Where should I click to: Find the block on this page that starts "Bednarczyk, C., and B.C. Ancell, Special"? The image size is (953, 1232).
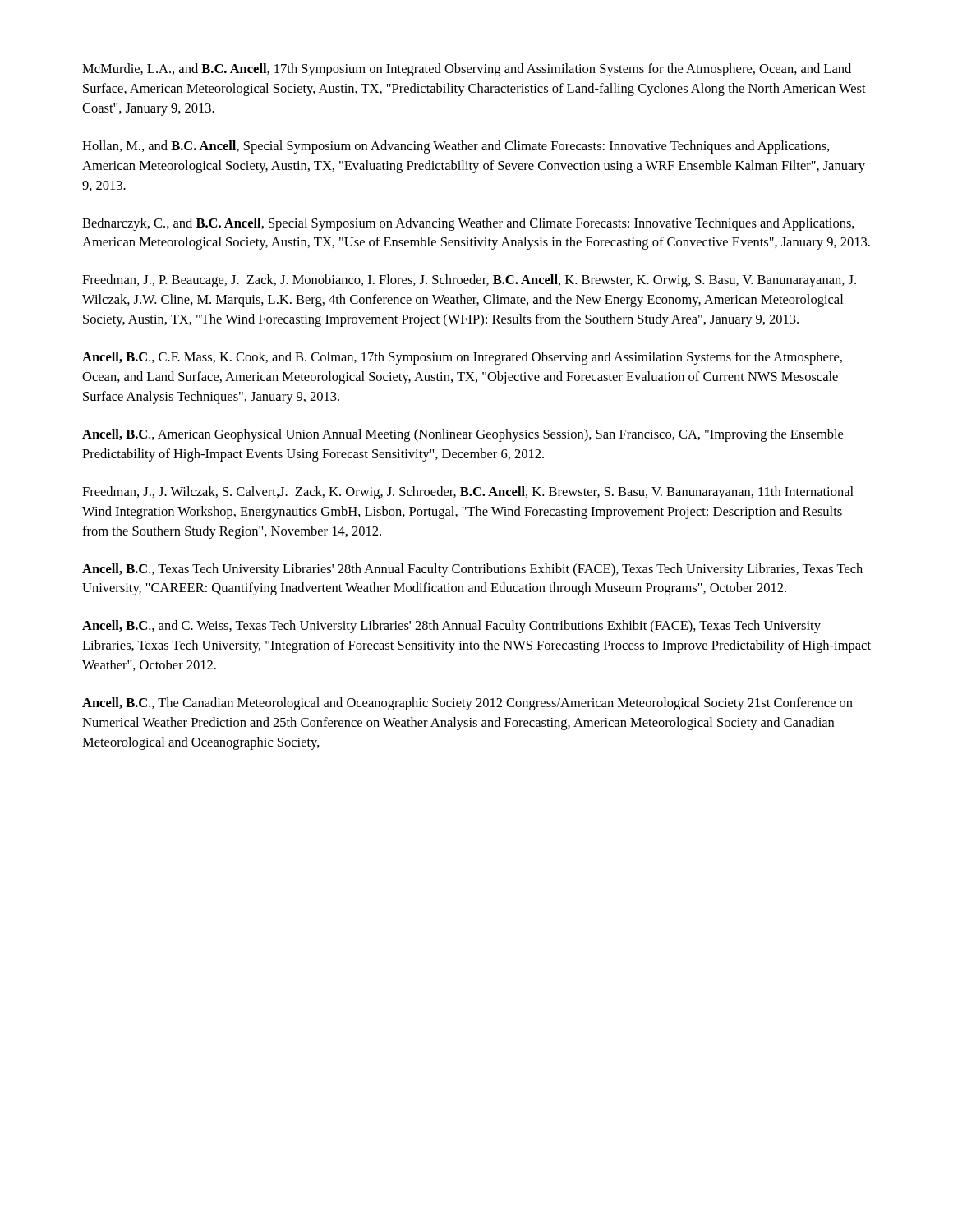(476, 232)
